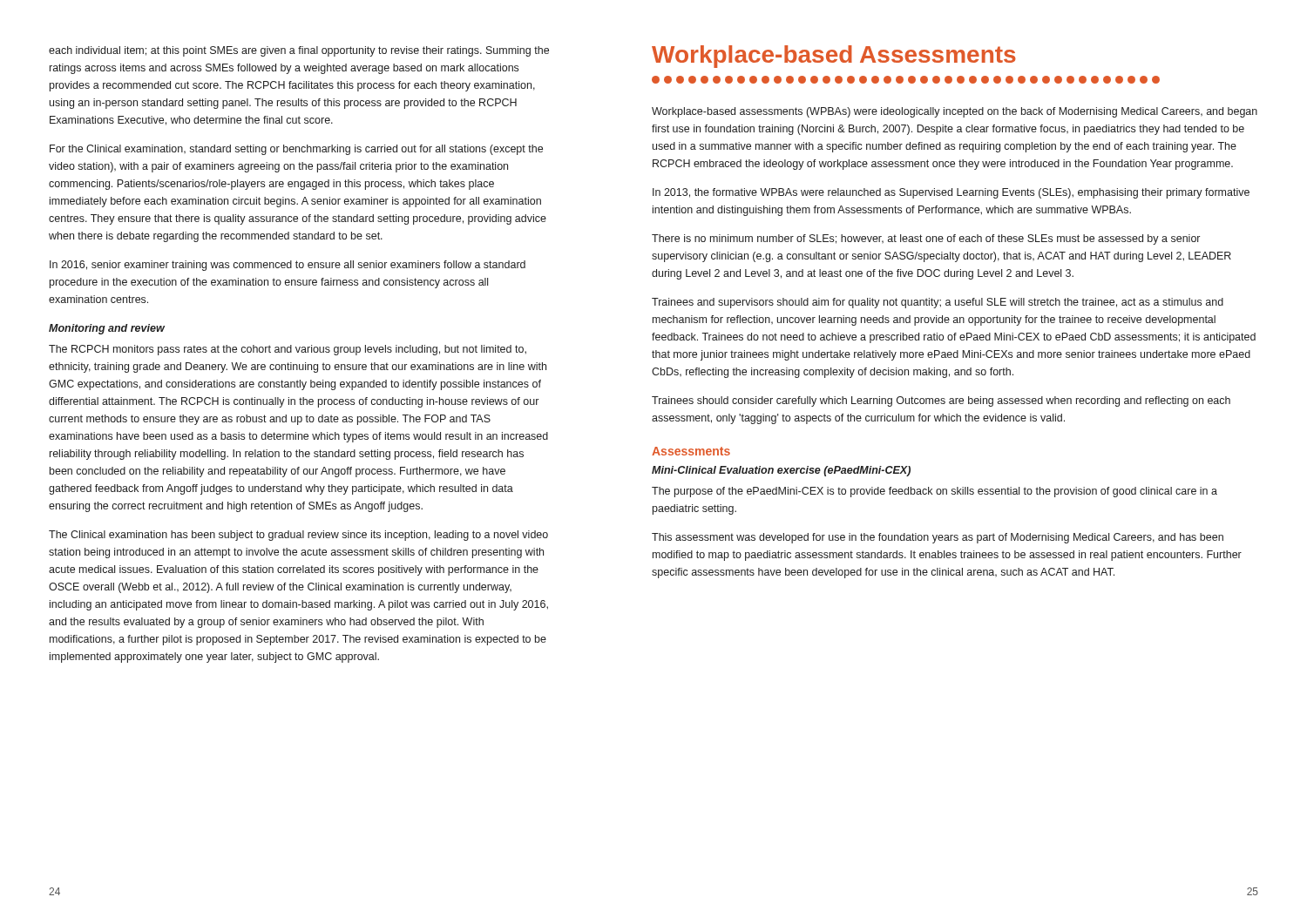Click on the text block with the text "In 2013, the"

click(955, 201)
